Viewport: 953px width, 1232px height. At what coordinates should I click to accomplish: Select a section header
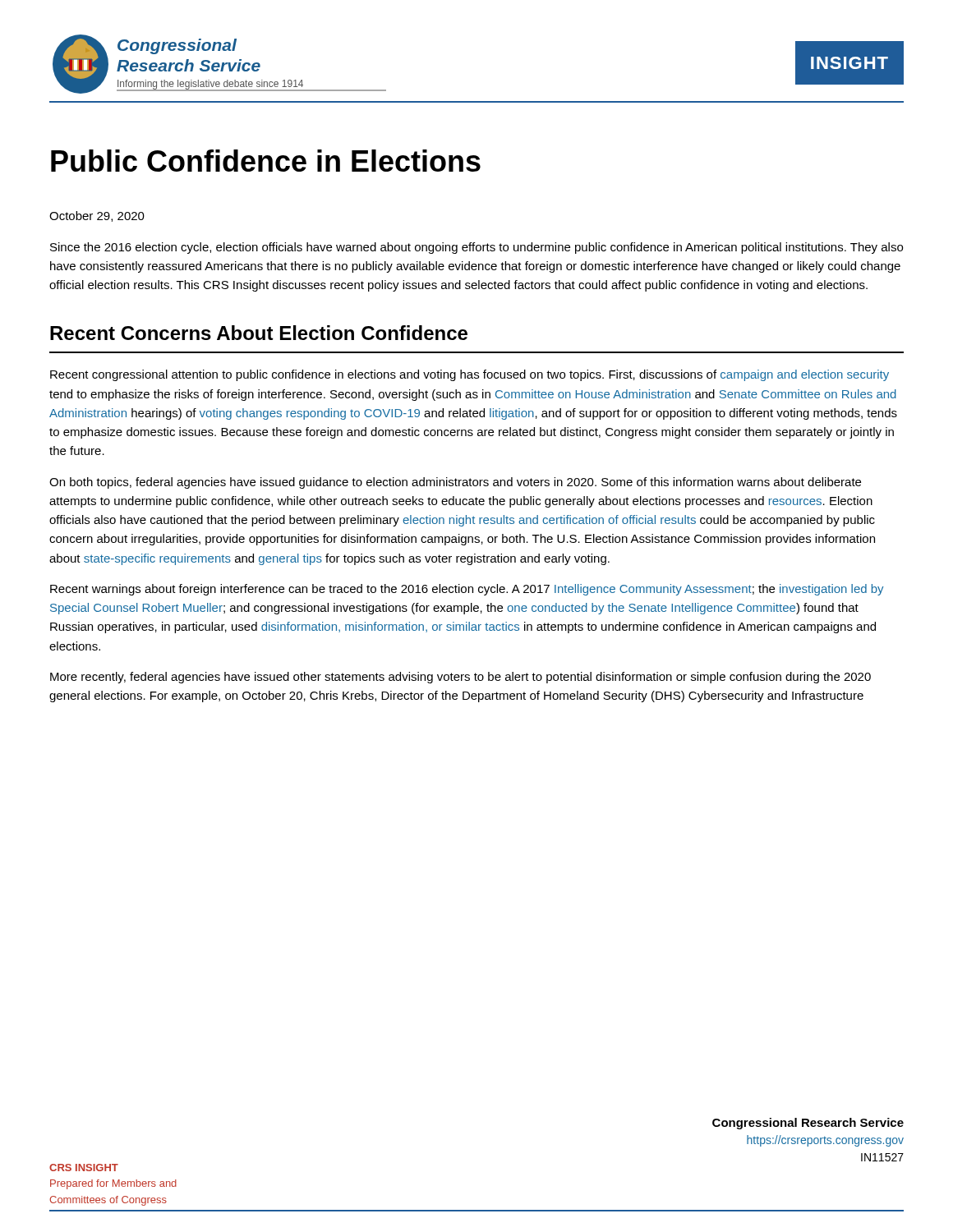click(x=259, y=333)
